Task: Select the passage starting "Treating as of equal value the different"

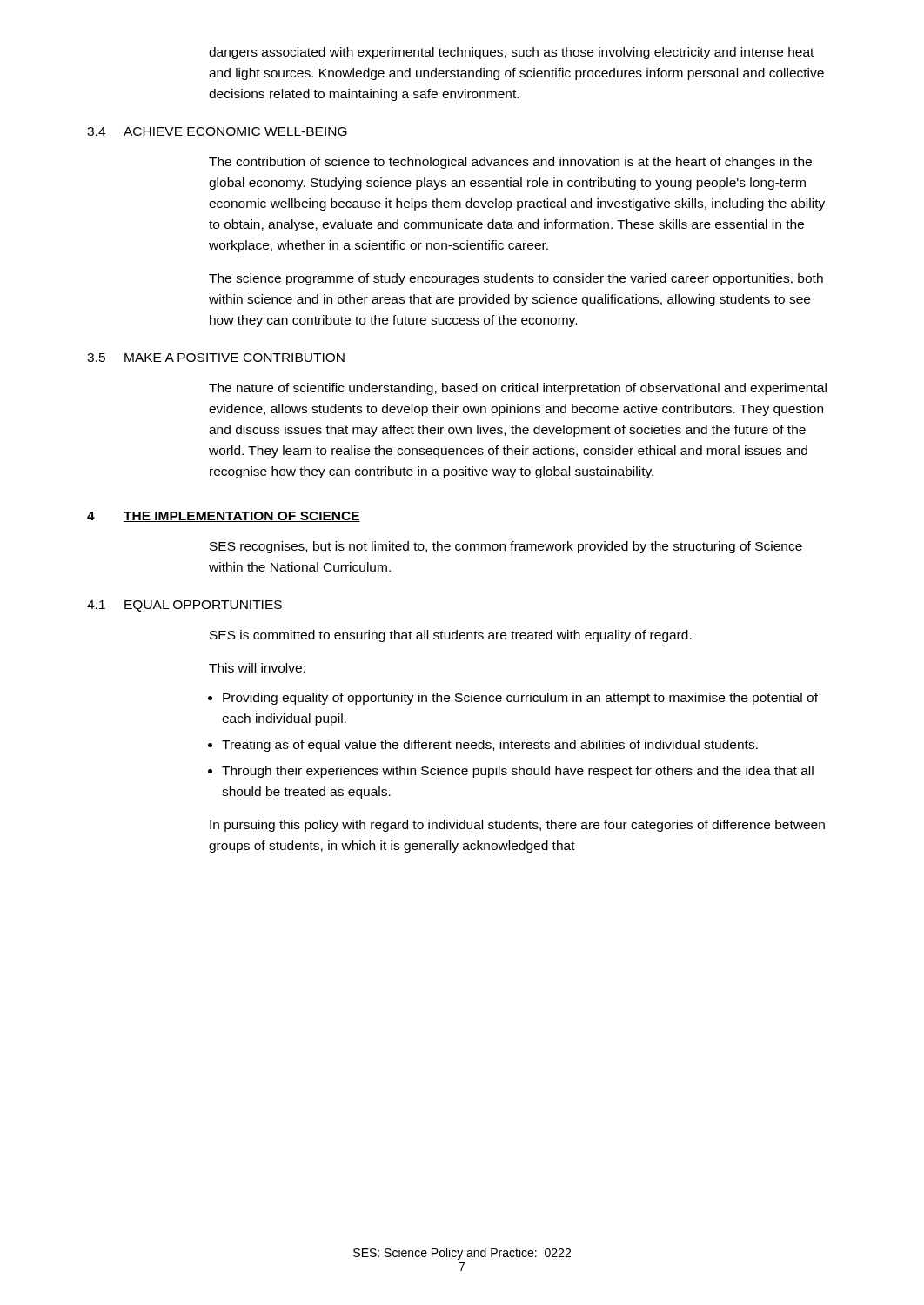Action: pos(490,745)
